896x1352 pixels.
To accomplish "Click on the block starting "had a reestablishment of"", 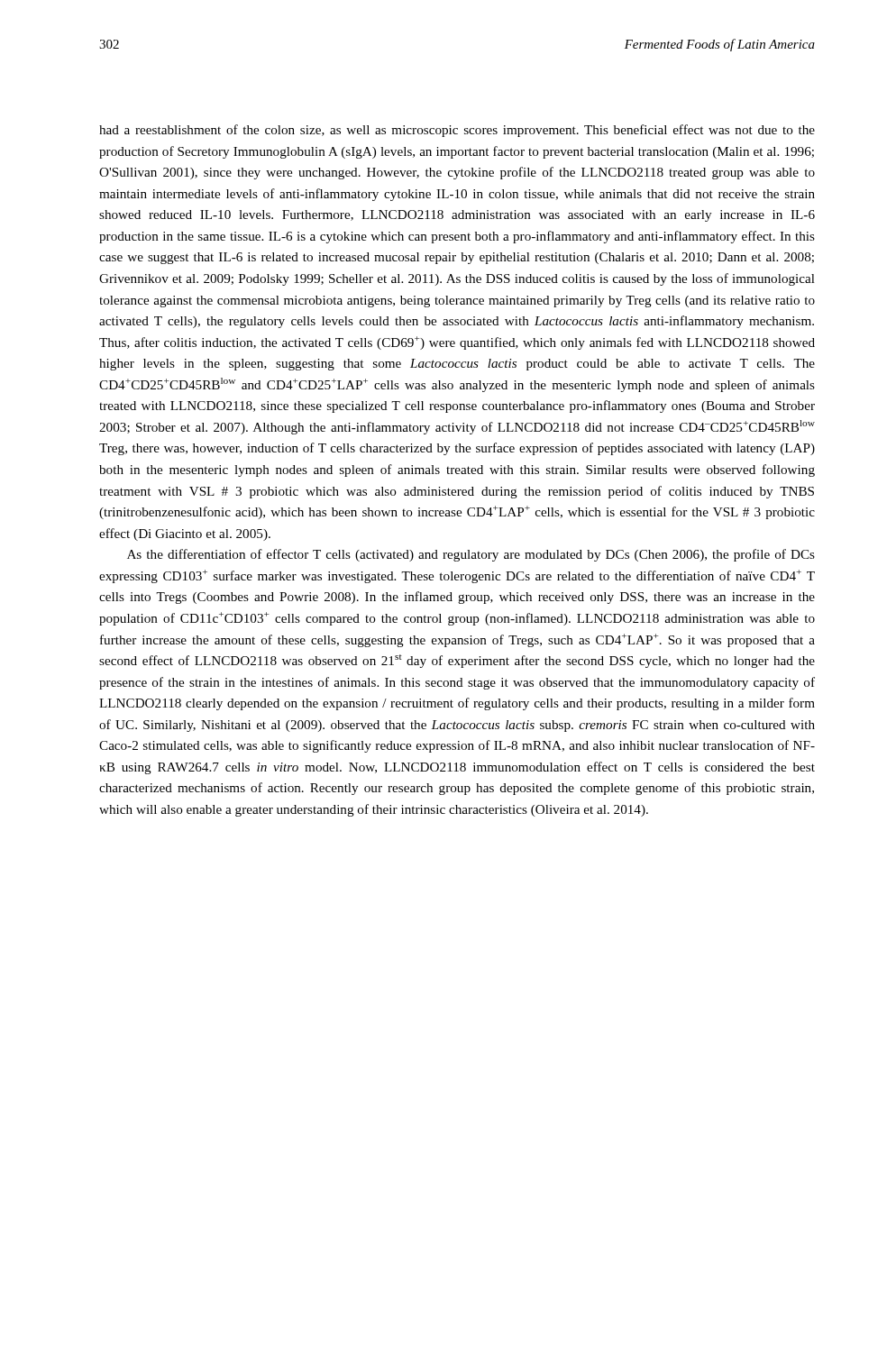I will [x=457, y=331].
